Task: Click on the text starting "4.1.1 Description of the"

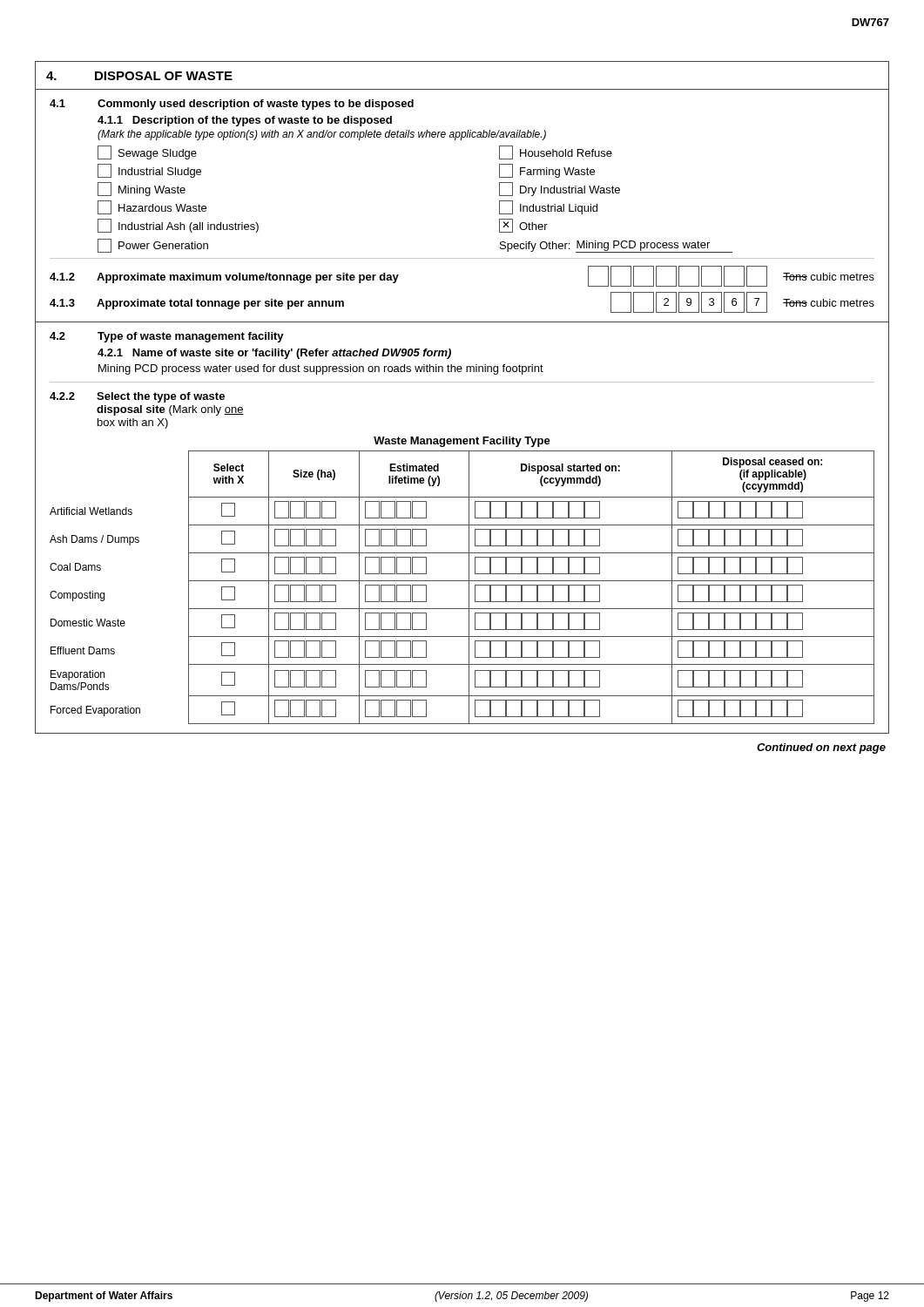Action: point(245,120)
